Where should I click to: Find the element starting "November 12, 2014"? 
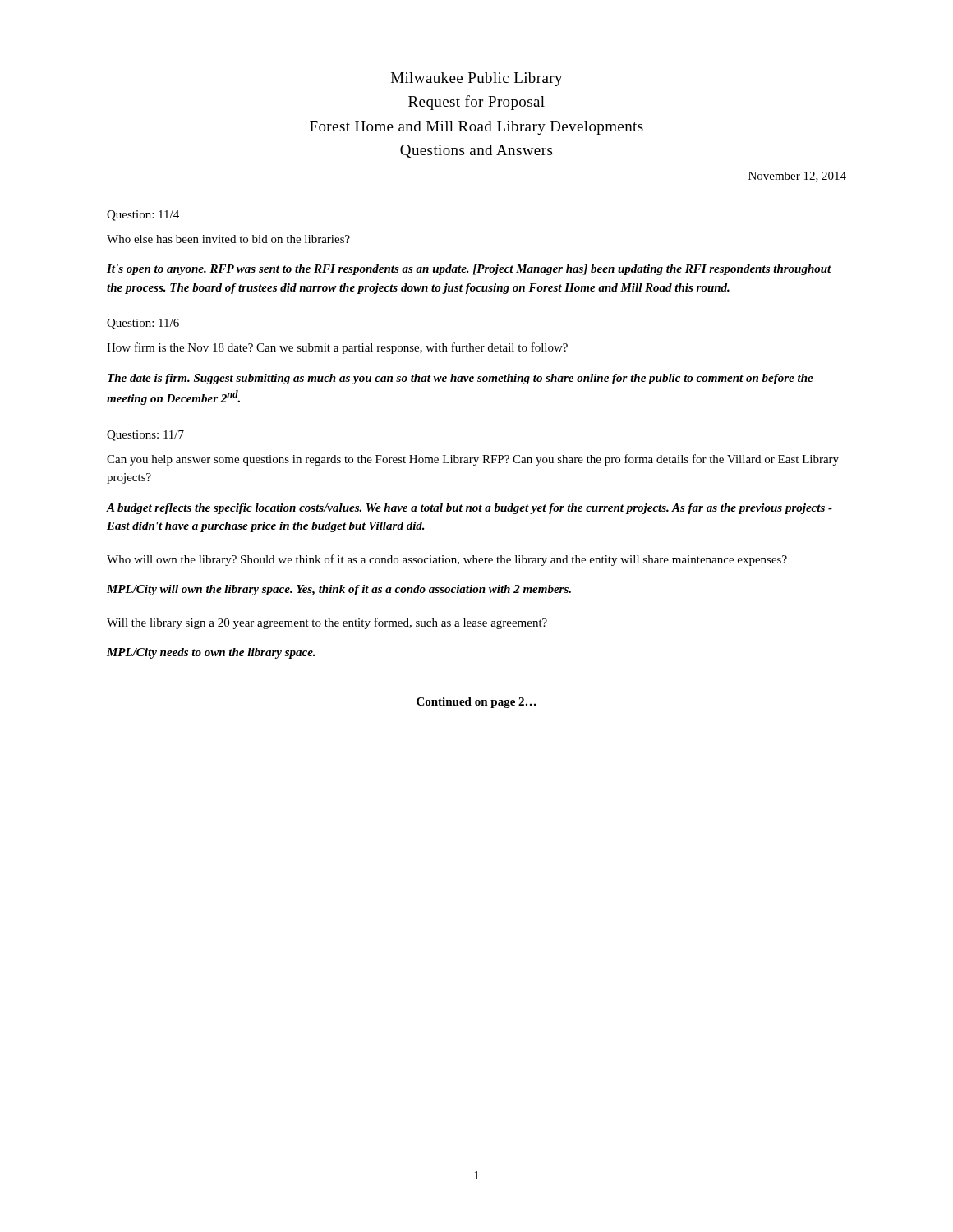pos(797,176)
